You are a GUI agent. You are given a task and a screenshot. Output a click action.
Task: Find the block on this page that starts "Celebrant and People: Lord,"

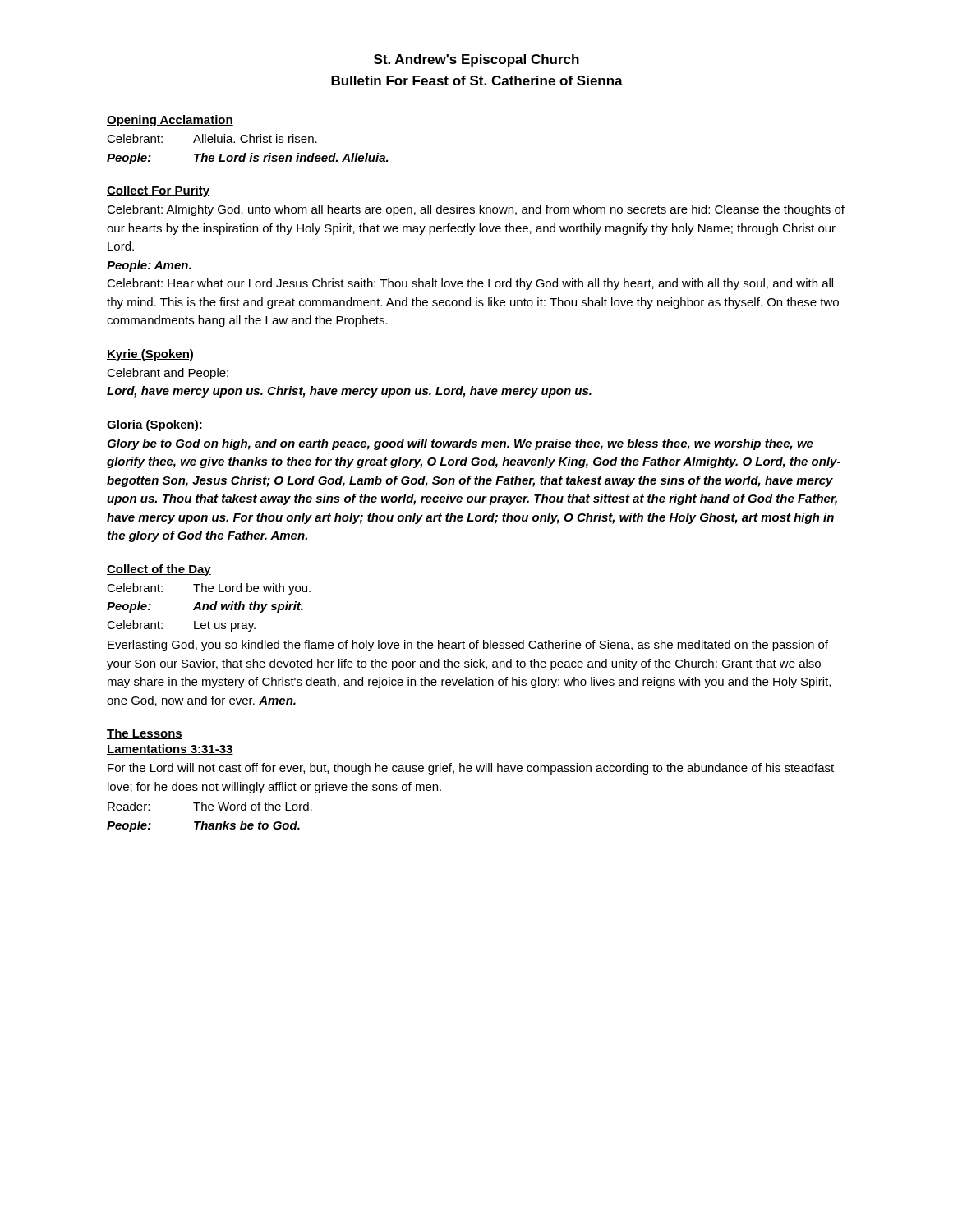coord(350,381)
